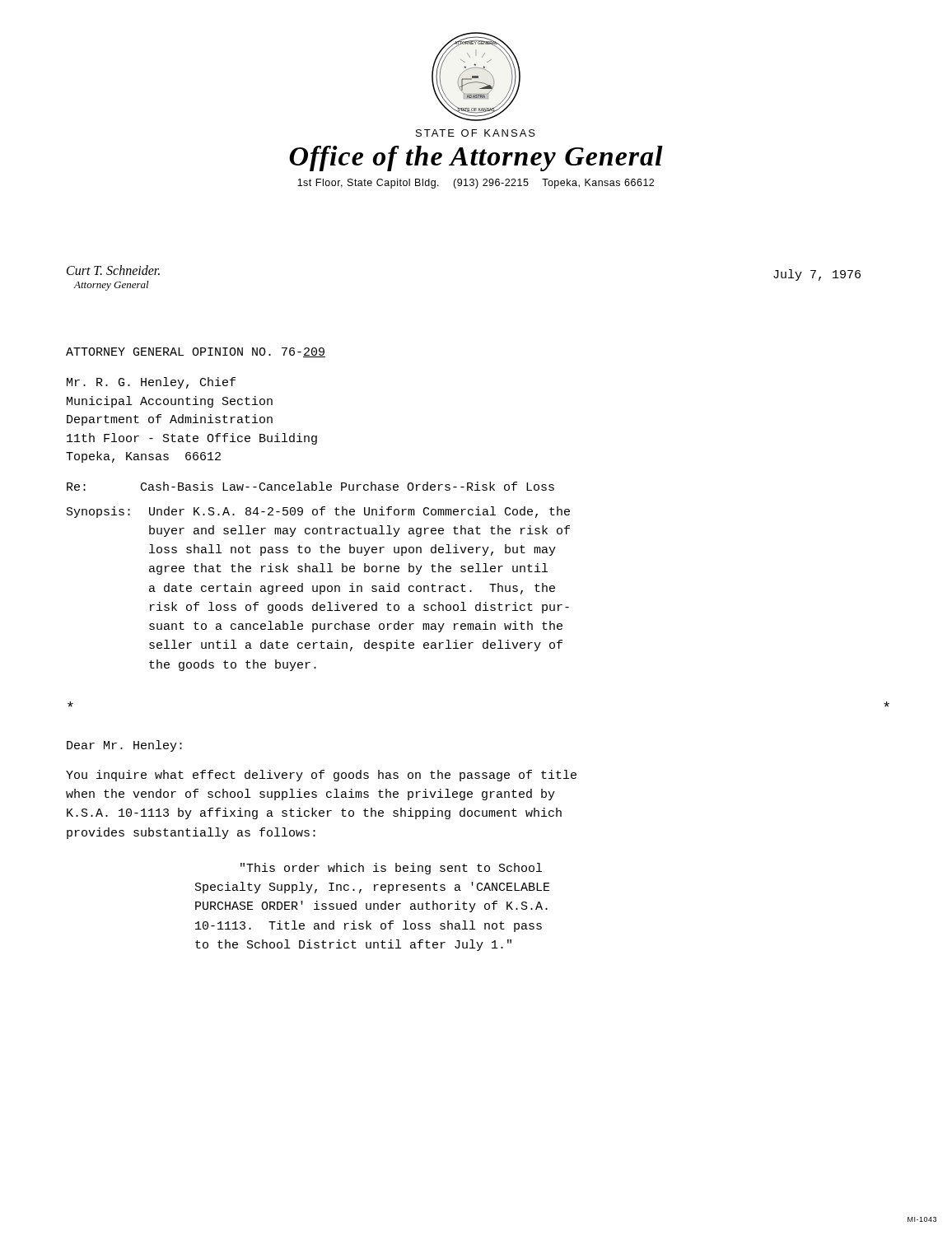Select the logo
The width and height of the screenshot is (952, 1235).
pyautogui.click(x=476, y=94)
